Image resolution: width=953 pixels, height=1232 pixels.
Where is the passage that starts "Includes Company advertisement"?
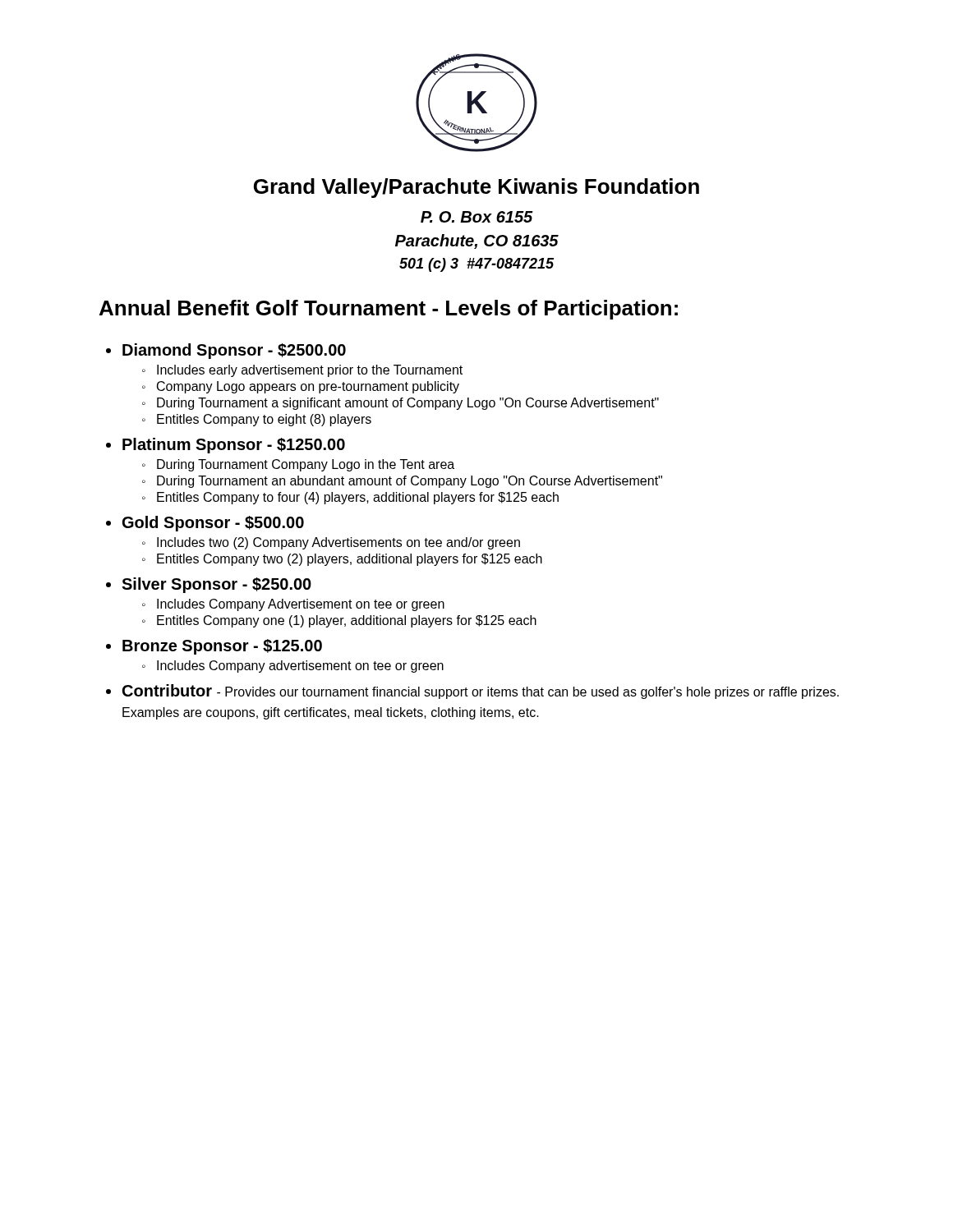[x=300, y=666]
